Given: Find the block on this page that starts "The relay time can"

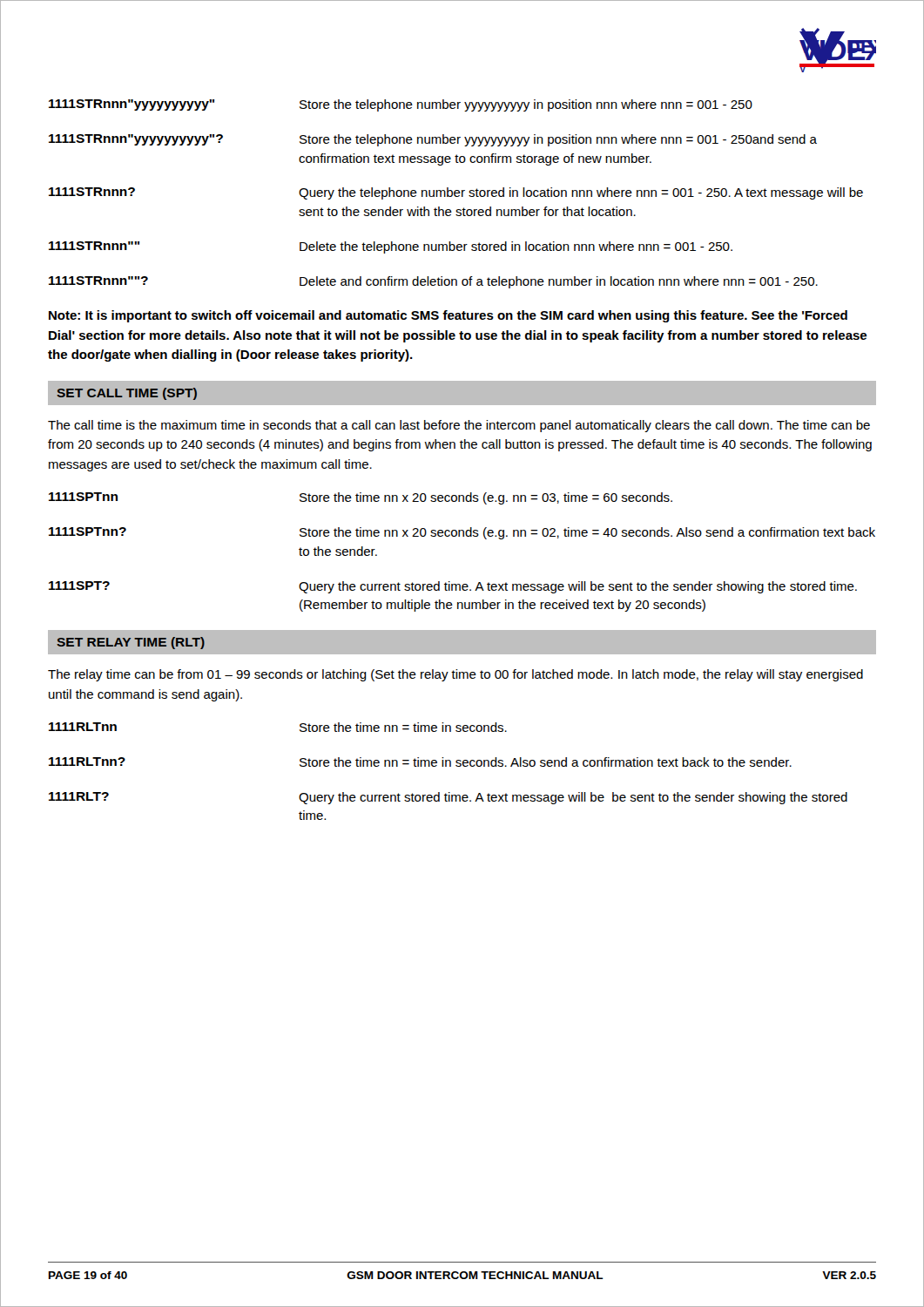Looking at the screenshot, I should pos(456,684).
